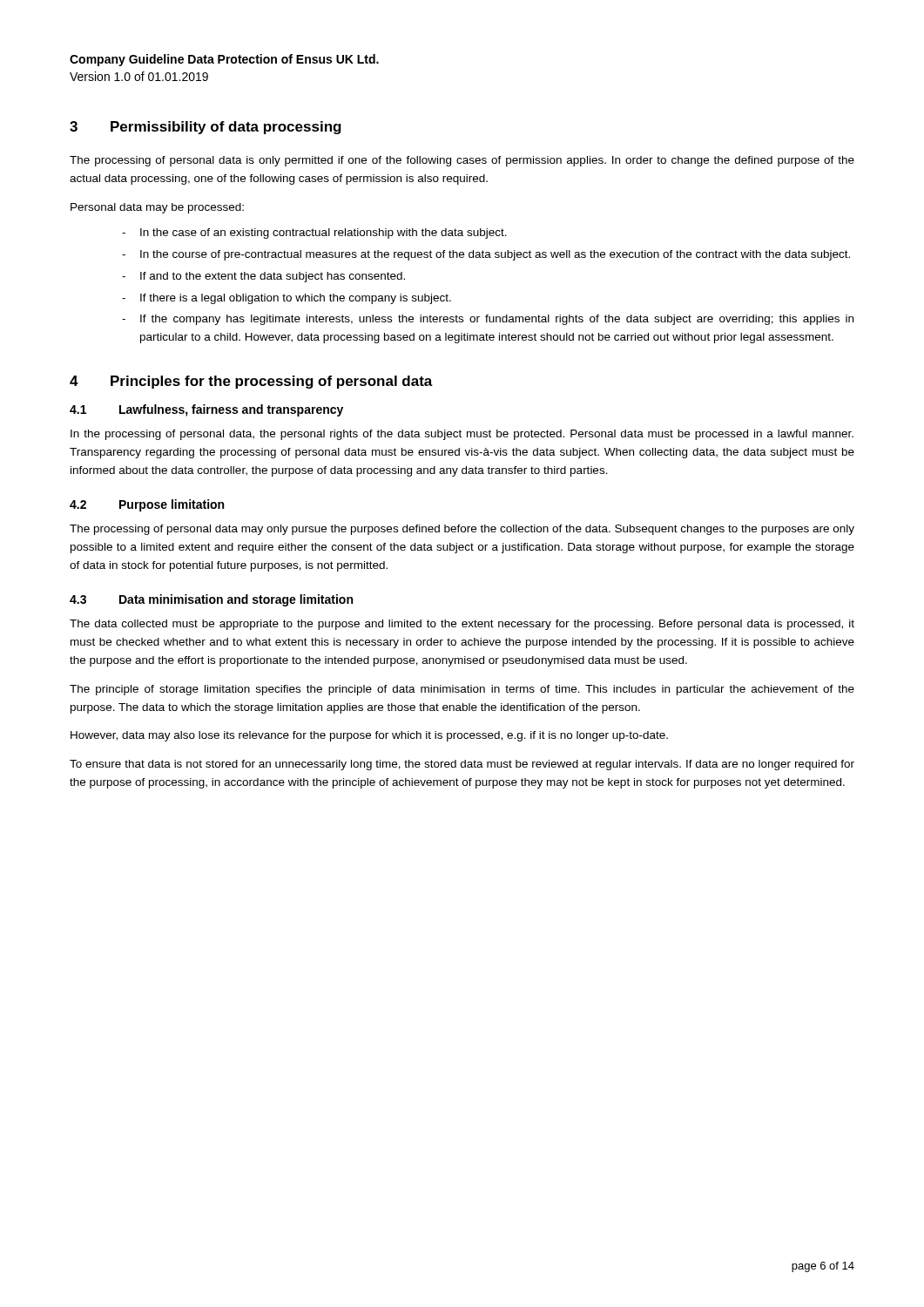Navigate to the element starting "- In the course of pre-contractual measures"
Viewport: 924px width, 1307px height.
[x=486, y=255]
